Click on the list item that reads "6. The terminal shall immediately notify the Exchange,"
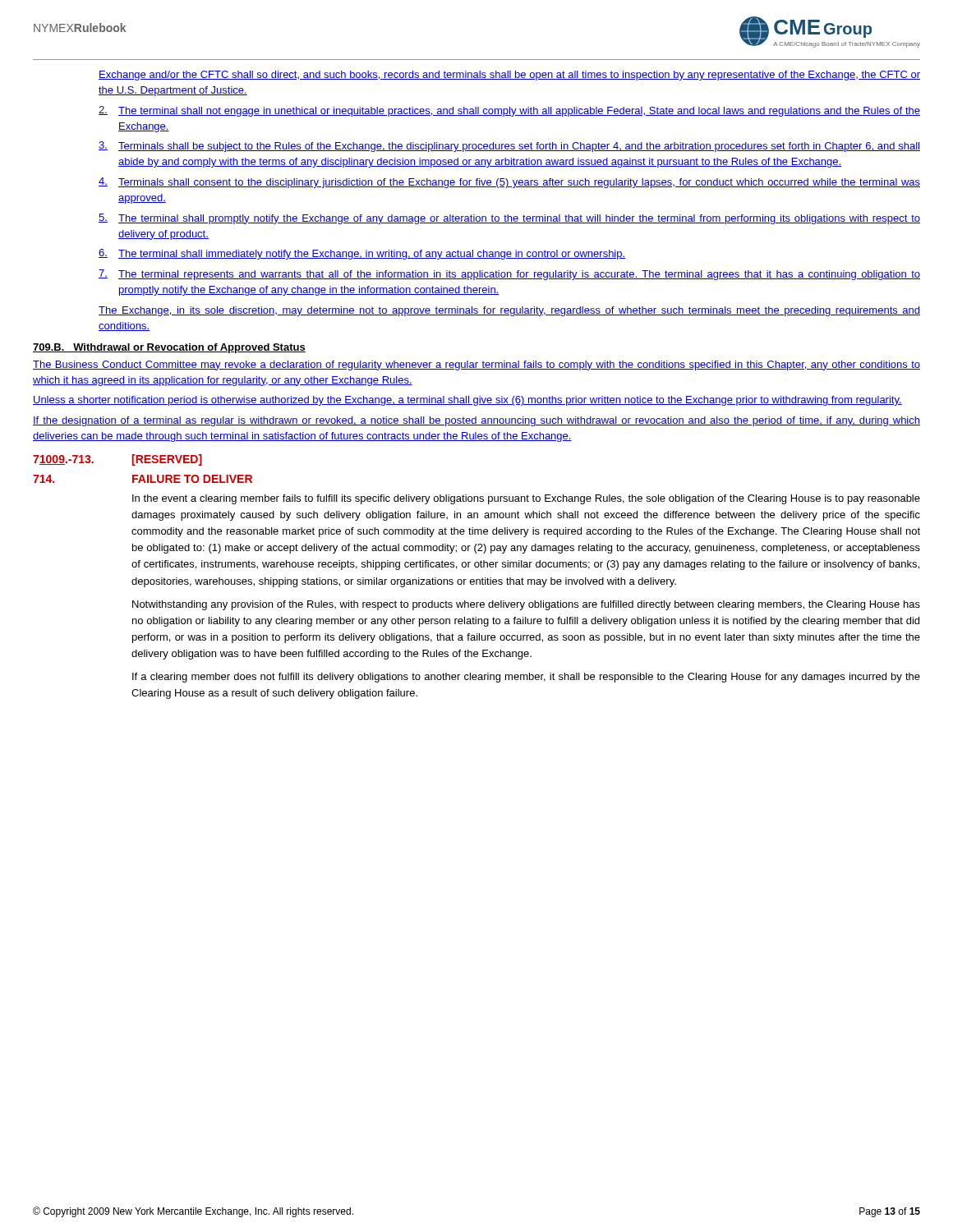953x1232 pixels. click(509, 255)
